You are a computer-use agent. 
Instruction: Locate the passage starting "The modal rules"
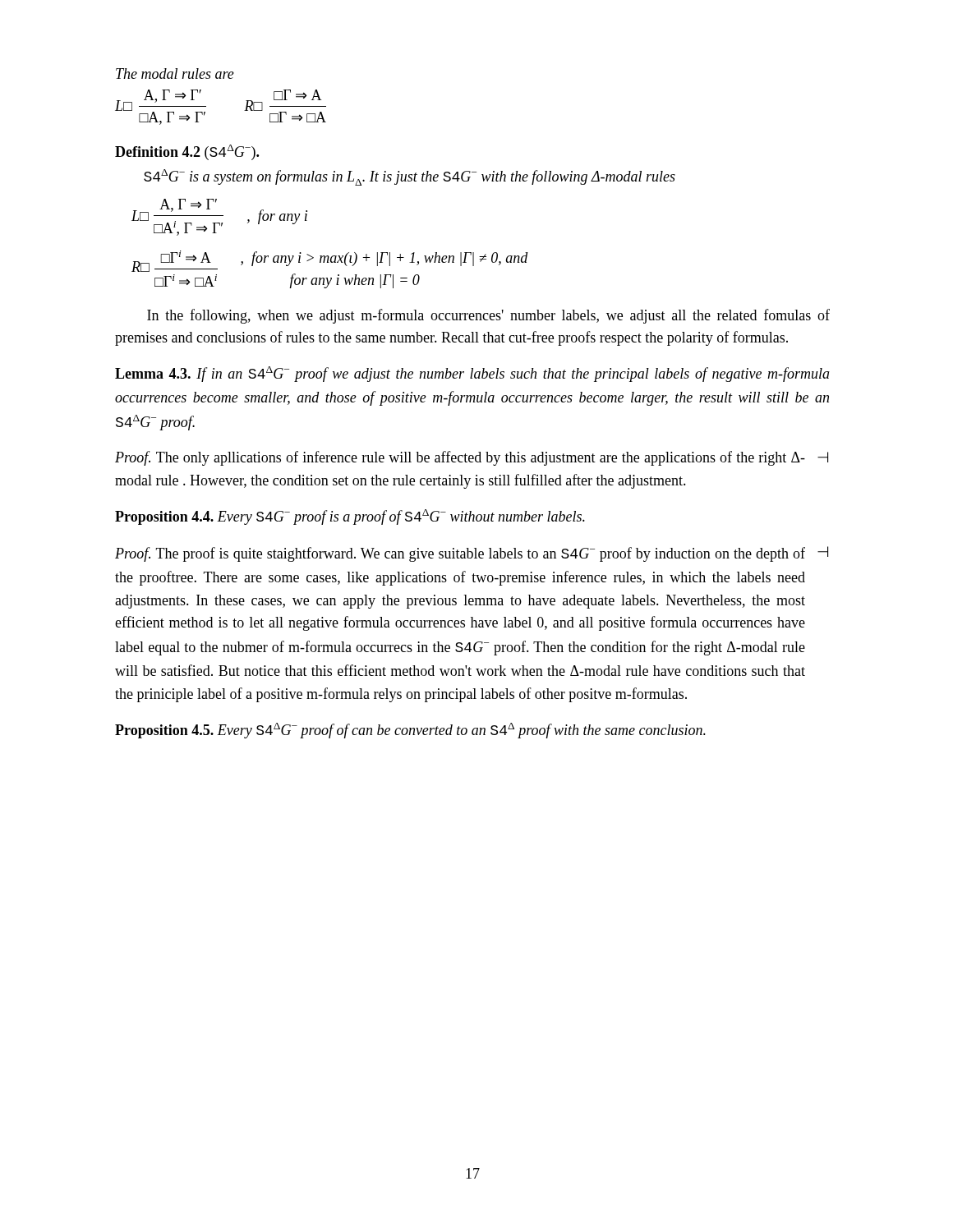point(174,74)
